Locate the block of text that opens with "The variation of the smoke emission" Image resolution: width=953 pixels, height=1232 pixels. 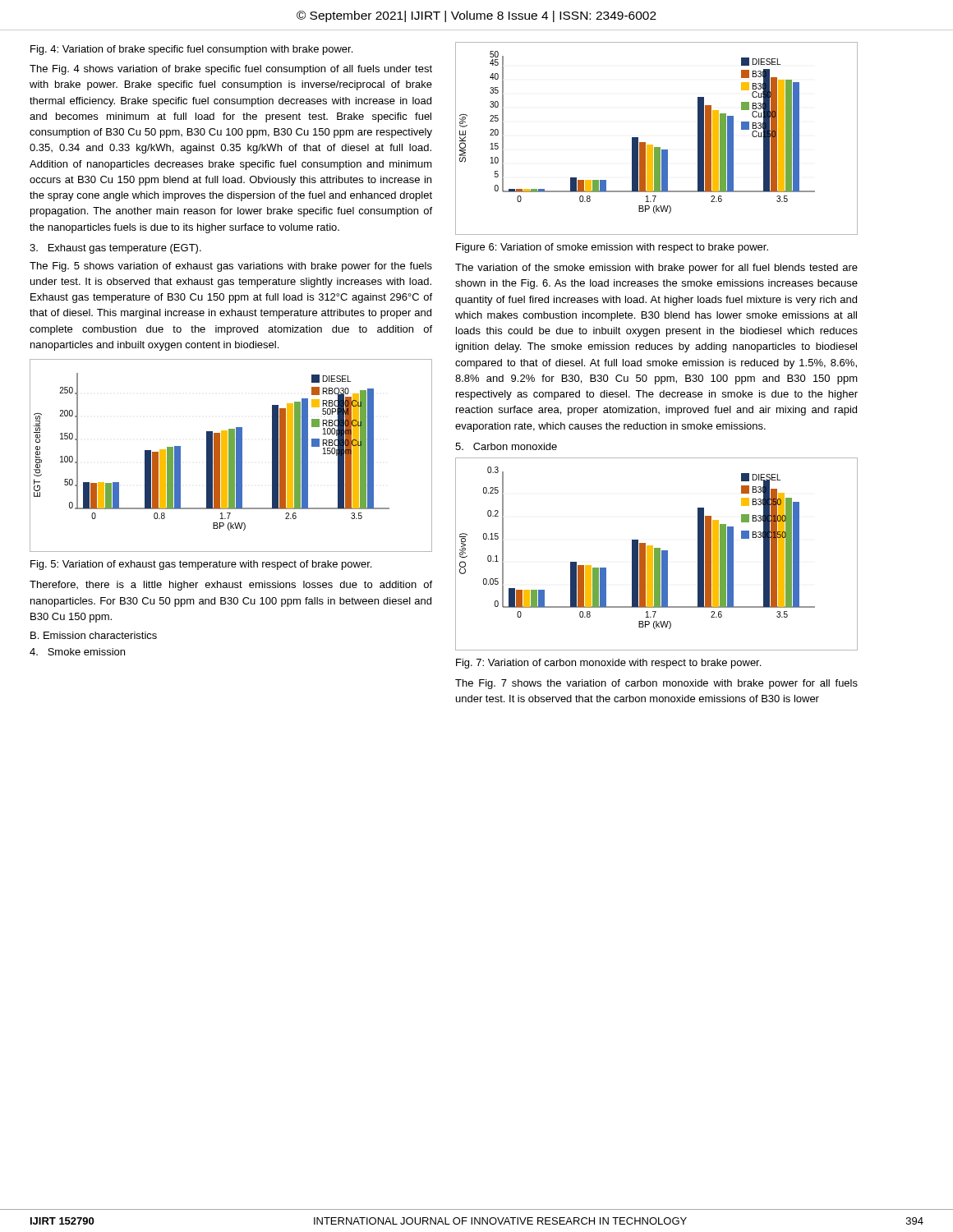pyautogui.click(x=656, y=346)
